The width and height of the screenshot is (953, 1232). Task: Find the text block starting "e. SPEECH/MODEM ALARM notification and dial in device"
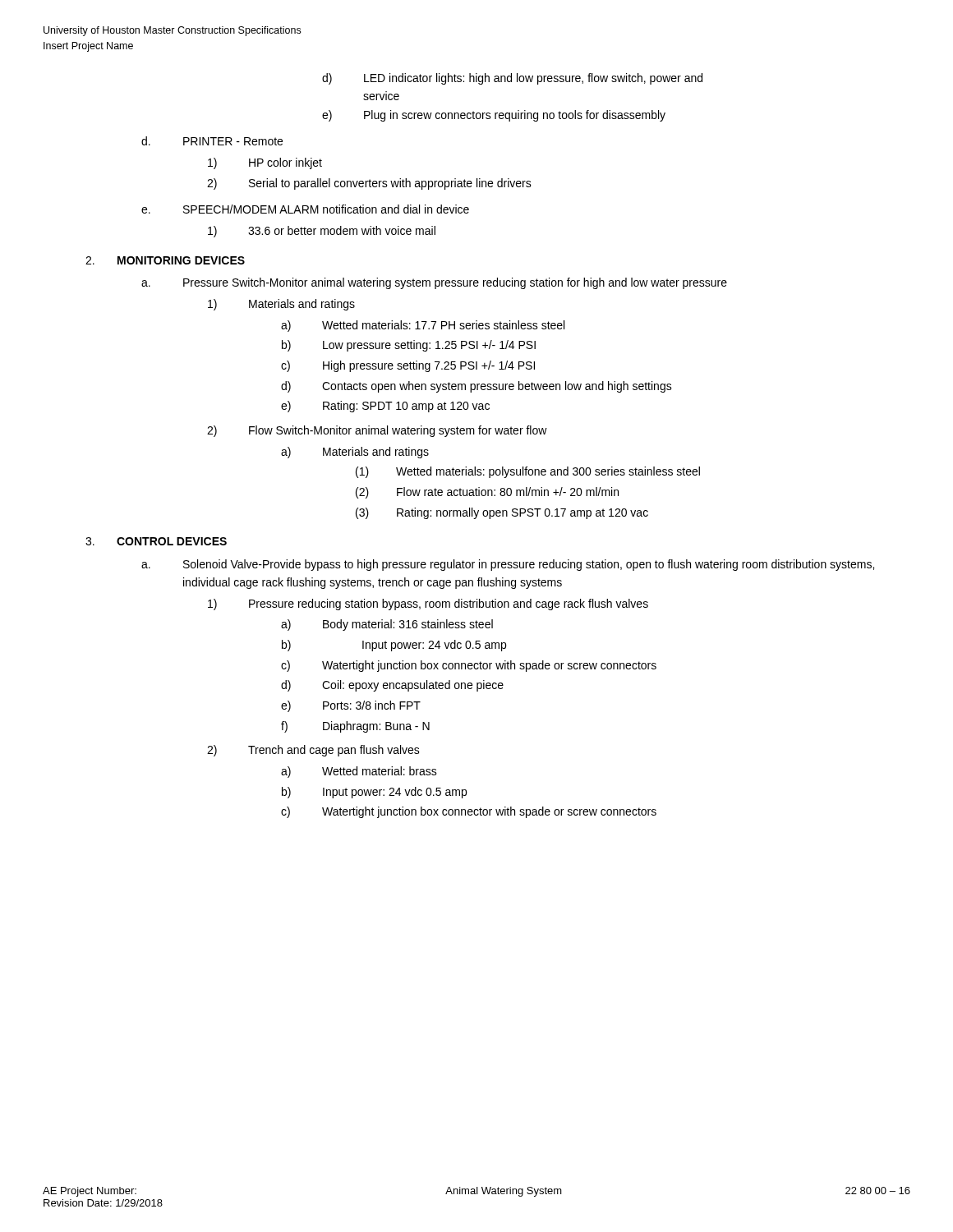click(305, 209)
